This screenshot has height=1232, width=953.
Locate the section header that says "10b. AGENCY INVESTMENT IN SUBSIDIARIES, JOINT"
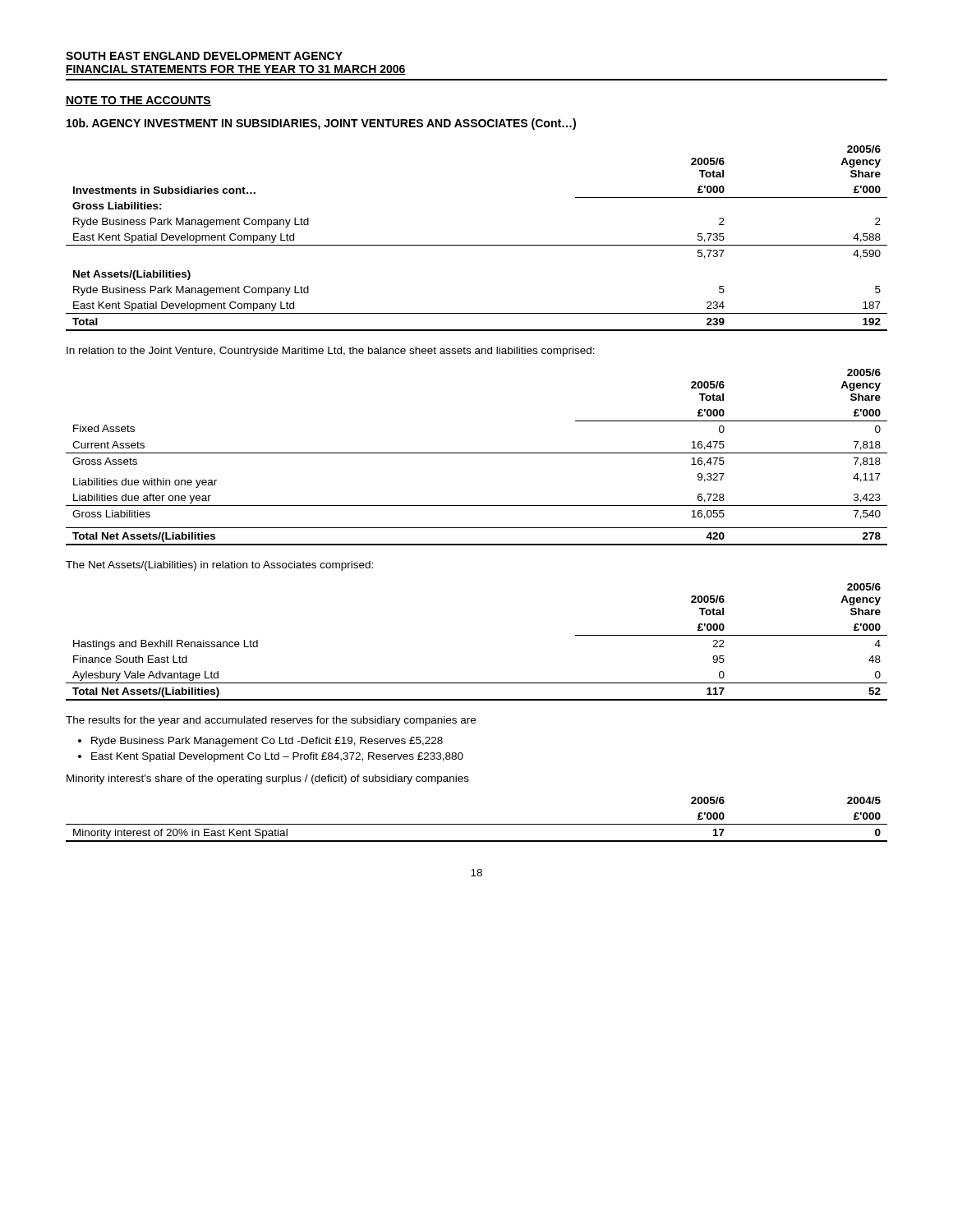coord(321,123)
